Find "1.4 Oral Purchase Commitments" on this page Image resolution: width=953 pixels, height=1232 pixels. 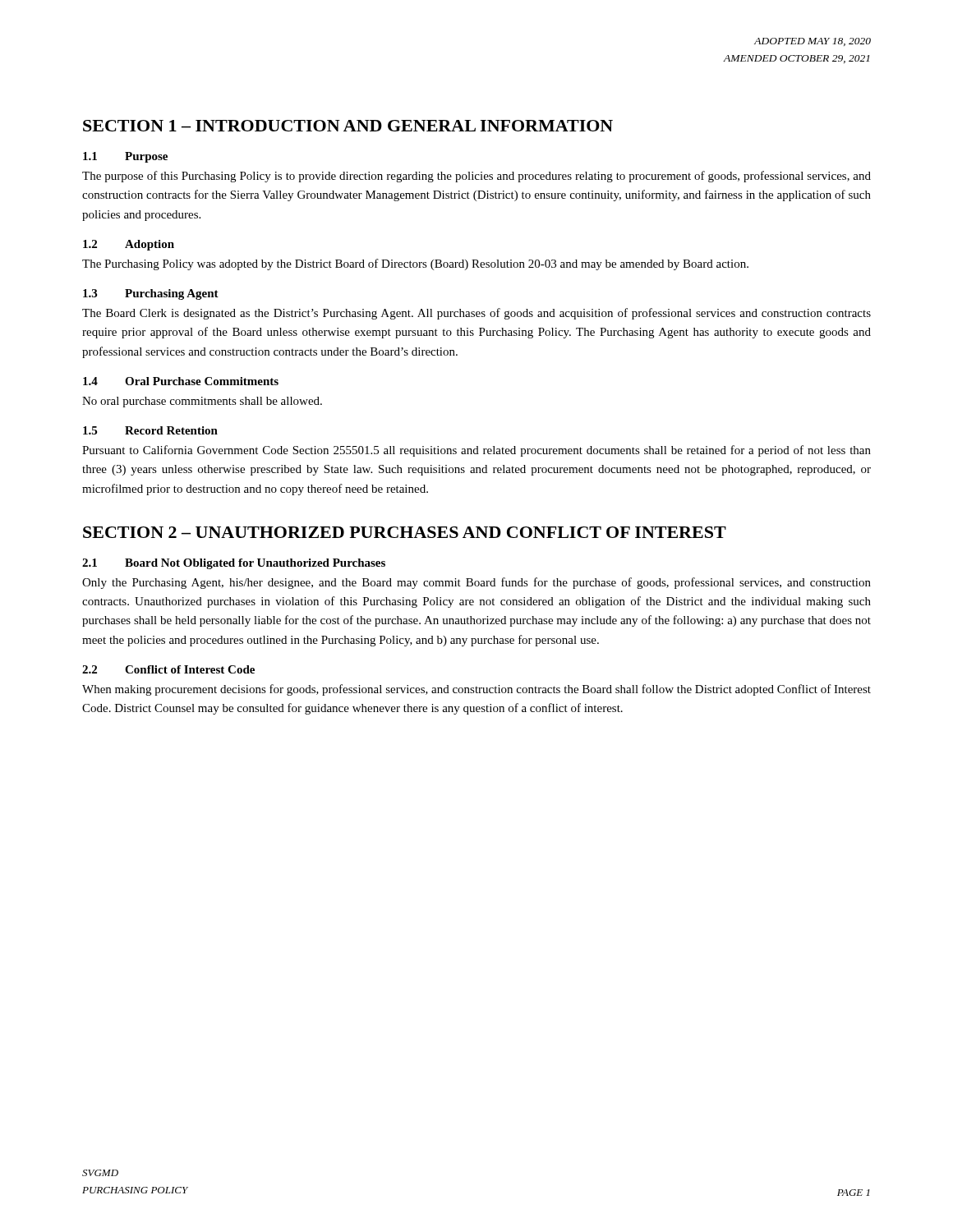tap(180, 381)
